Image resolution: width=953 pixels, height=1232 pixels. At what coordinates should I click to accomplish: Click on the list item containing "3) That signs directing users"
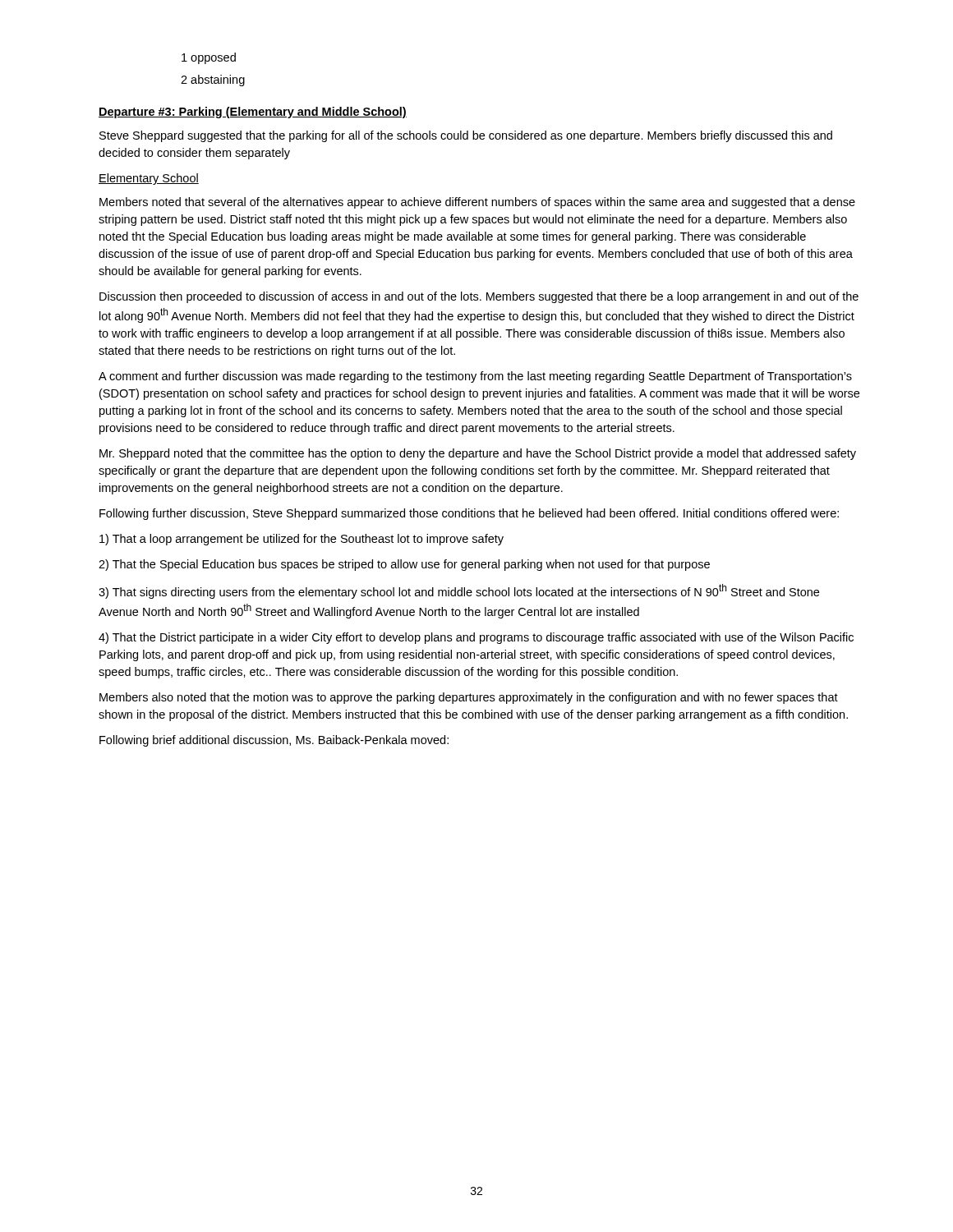pyautogui.click(x=459, y=600)
